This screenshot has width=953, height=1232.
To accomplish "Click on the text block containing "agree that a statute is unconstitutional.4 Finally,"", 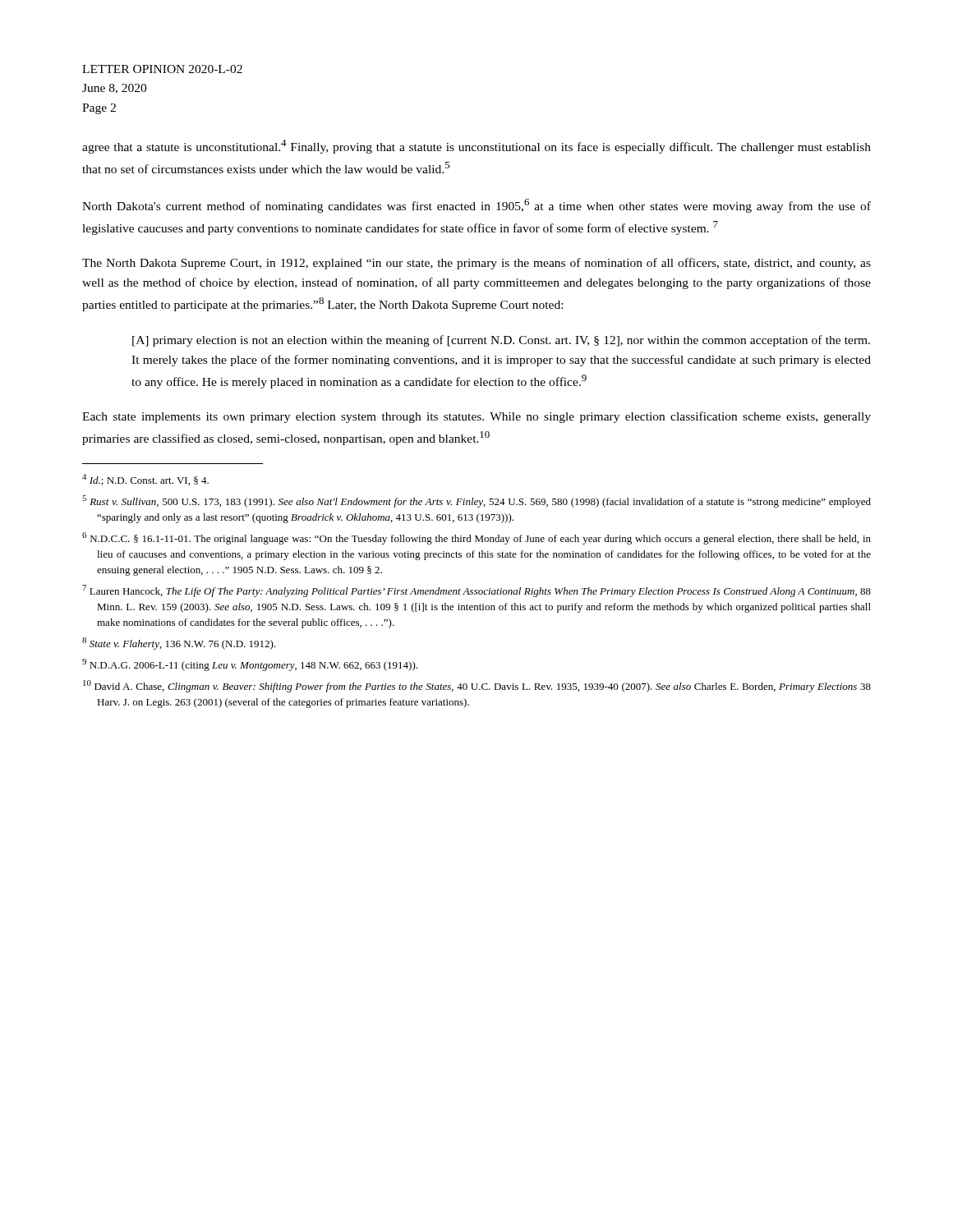I will 476,156.
